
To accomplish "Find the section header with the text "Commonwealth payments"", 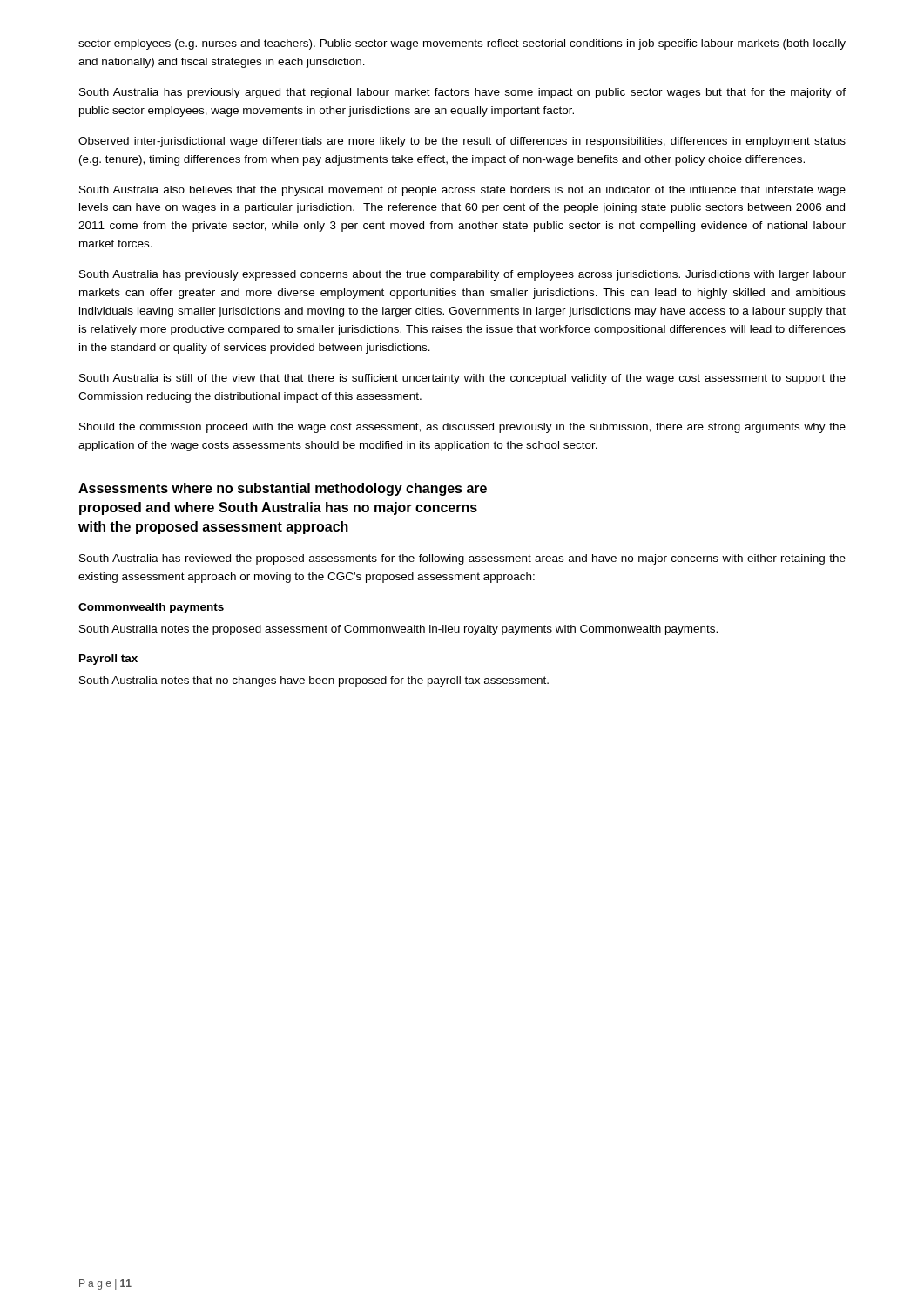I will (x=151, y=606).
